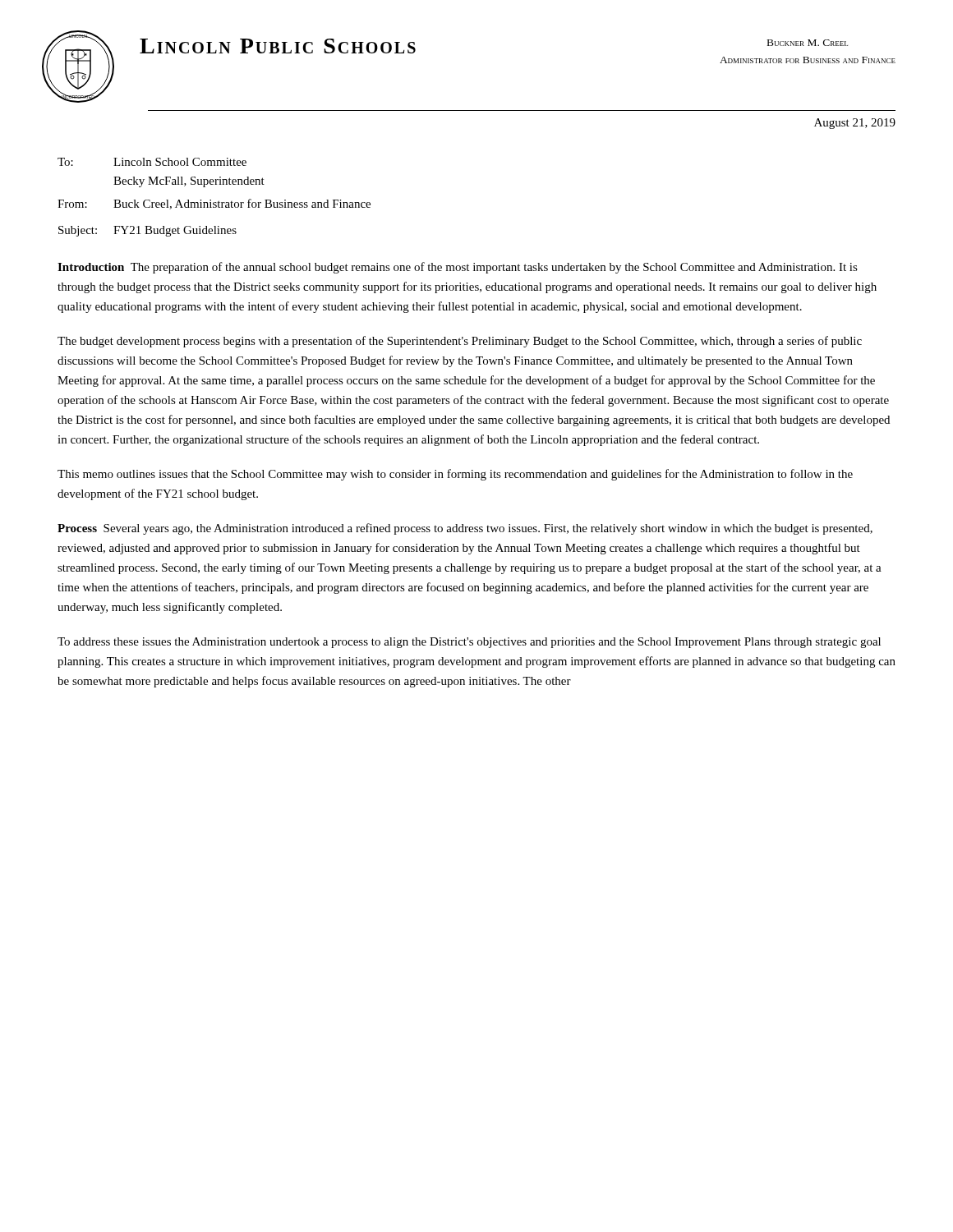Locate the block of text that opens with "The budget development process begins with"
This screenshot has width=953, height=1232.
point(474,390)
